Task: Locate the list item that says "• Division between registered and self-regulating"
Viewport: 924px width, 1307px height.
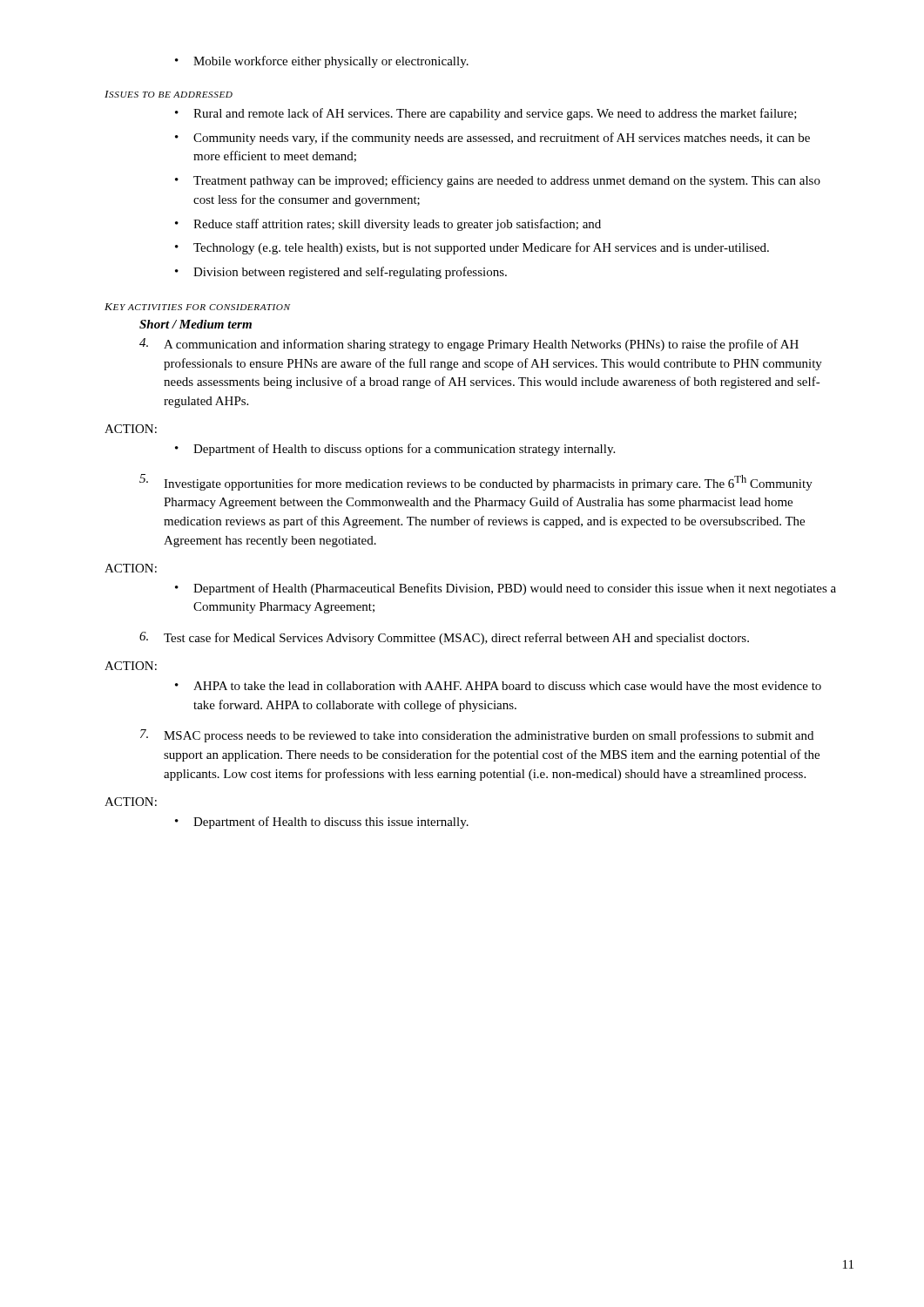Action: click(x=506, y=273)
